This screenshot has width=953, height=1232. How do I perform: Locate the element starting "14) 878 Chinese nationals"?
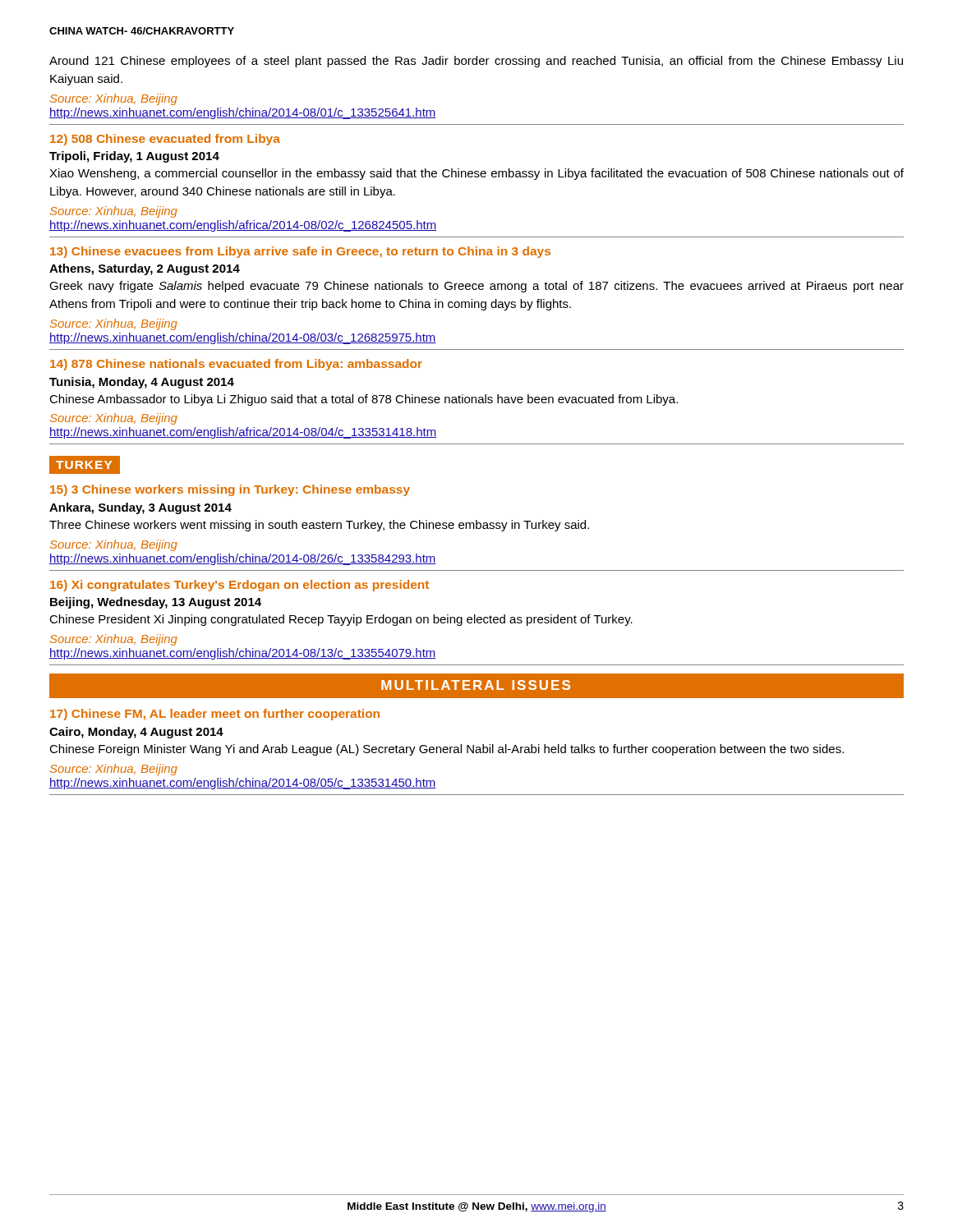pos(236,363)
